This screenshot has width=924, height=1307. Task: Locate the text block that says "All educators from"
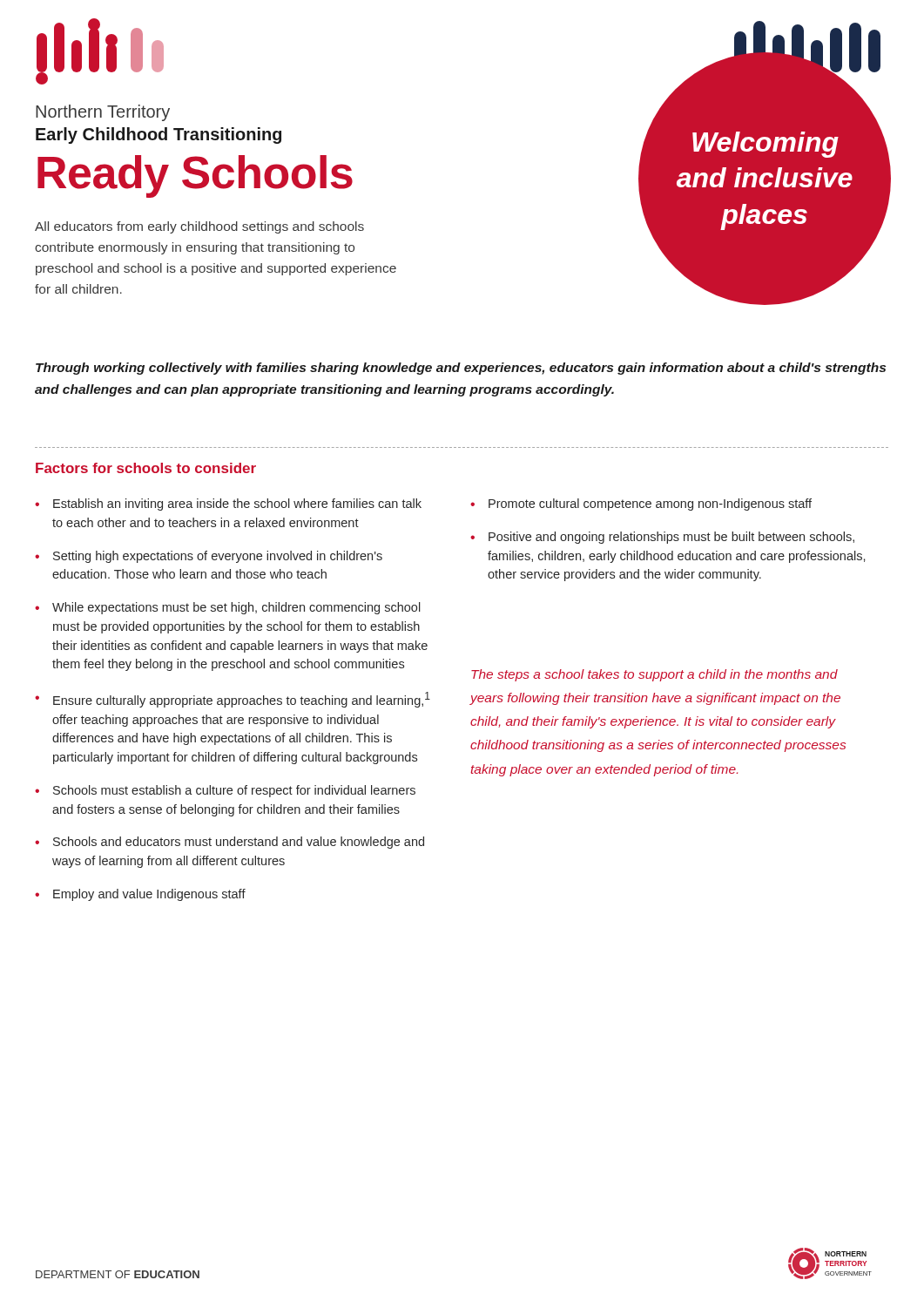click(218, 258)
